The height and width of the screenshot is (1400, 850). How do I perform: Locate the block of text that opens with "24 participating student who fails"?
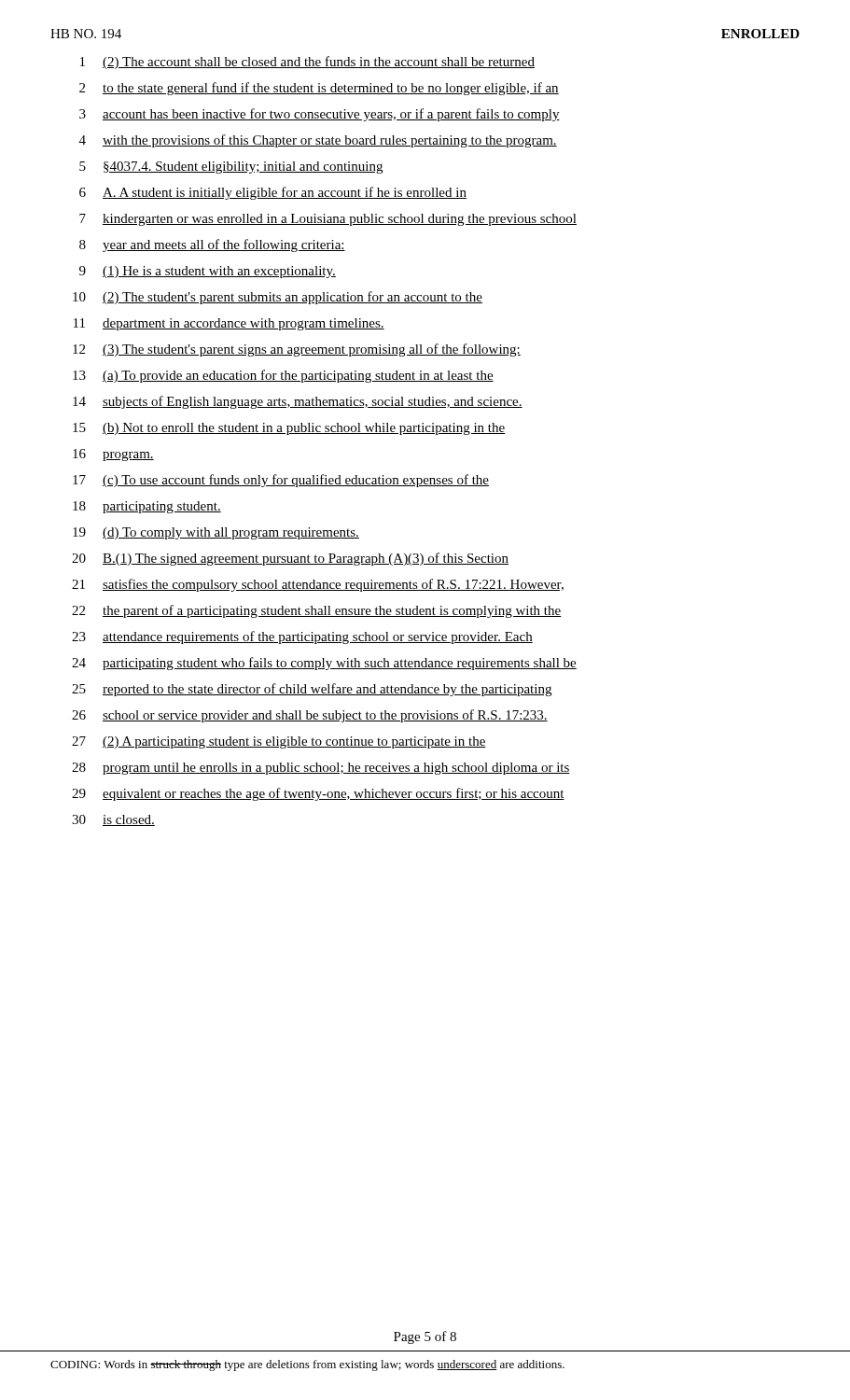(425, 663)
